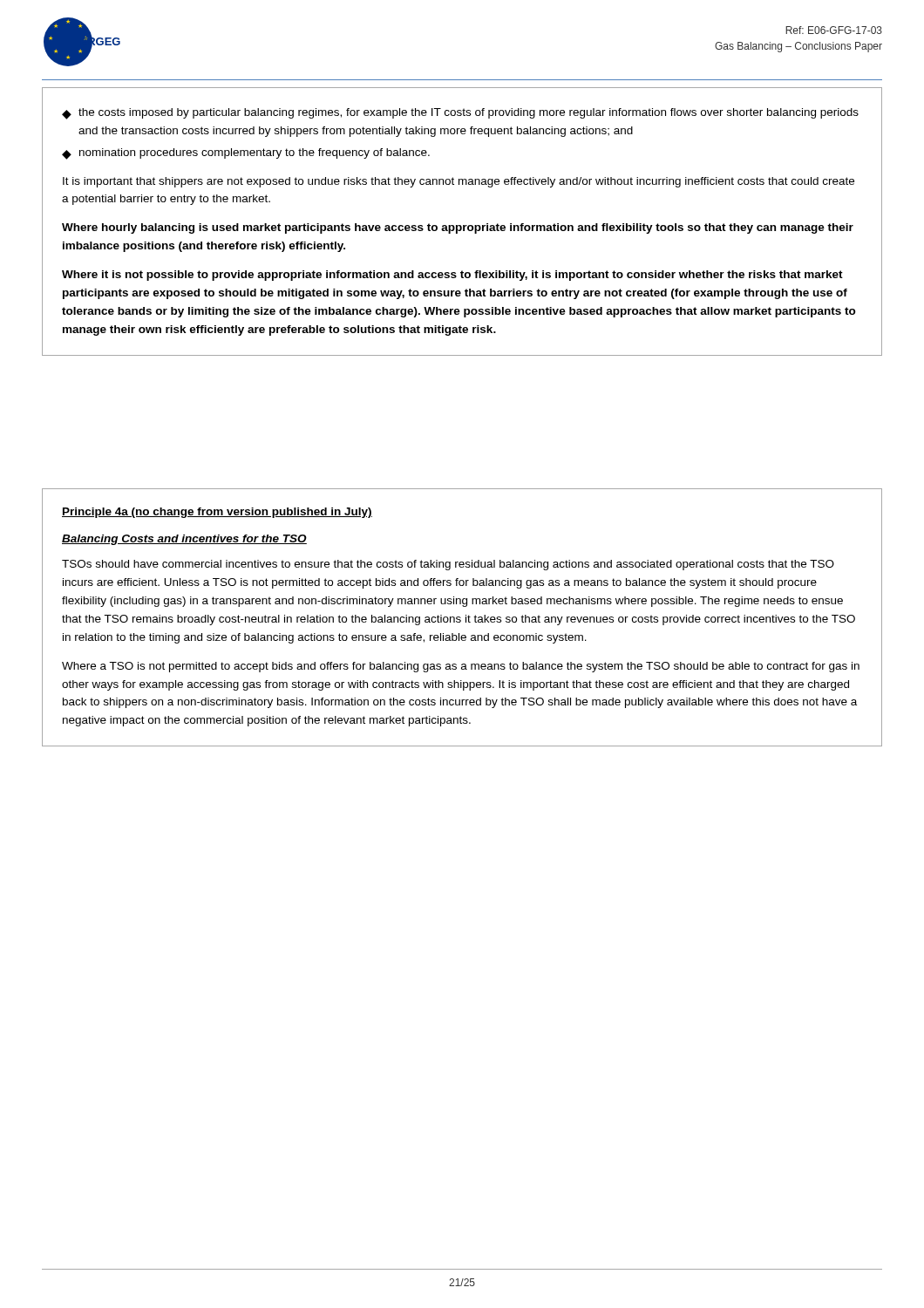Click on the section header with the text "Principle 4a (no change from version"
The image size is (924, 1308).
point(217,511)
